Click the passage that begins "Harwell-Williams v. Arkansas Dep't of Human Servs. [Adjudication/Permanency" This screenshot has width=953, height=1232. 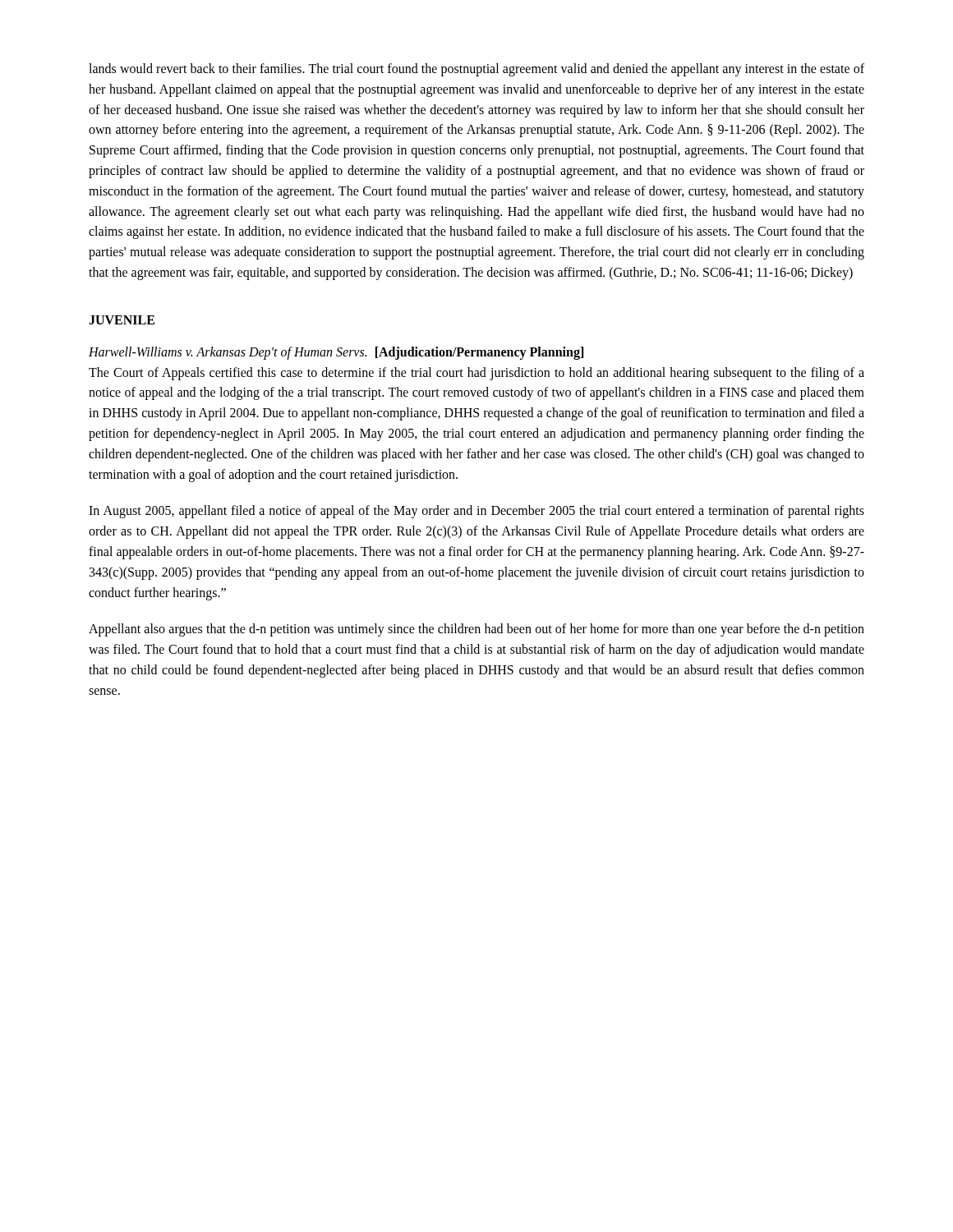coord(476,413)
